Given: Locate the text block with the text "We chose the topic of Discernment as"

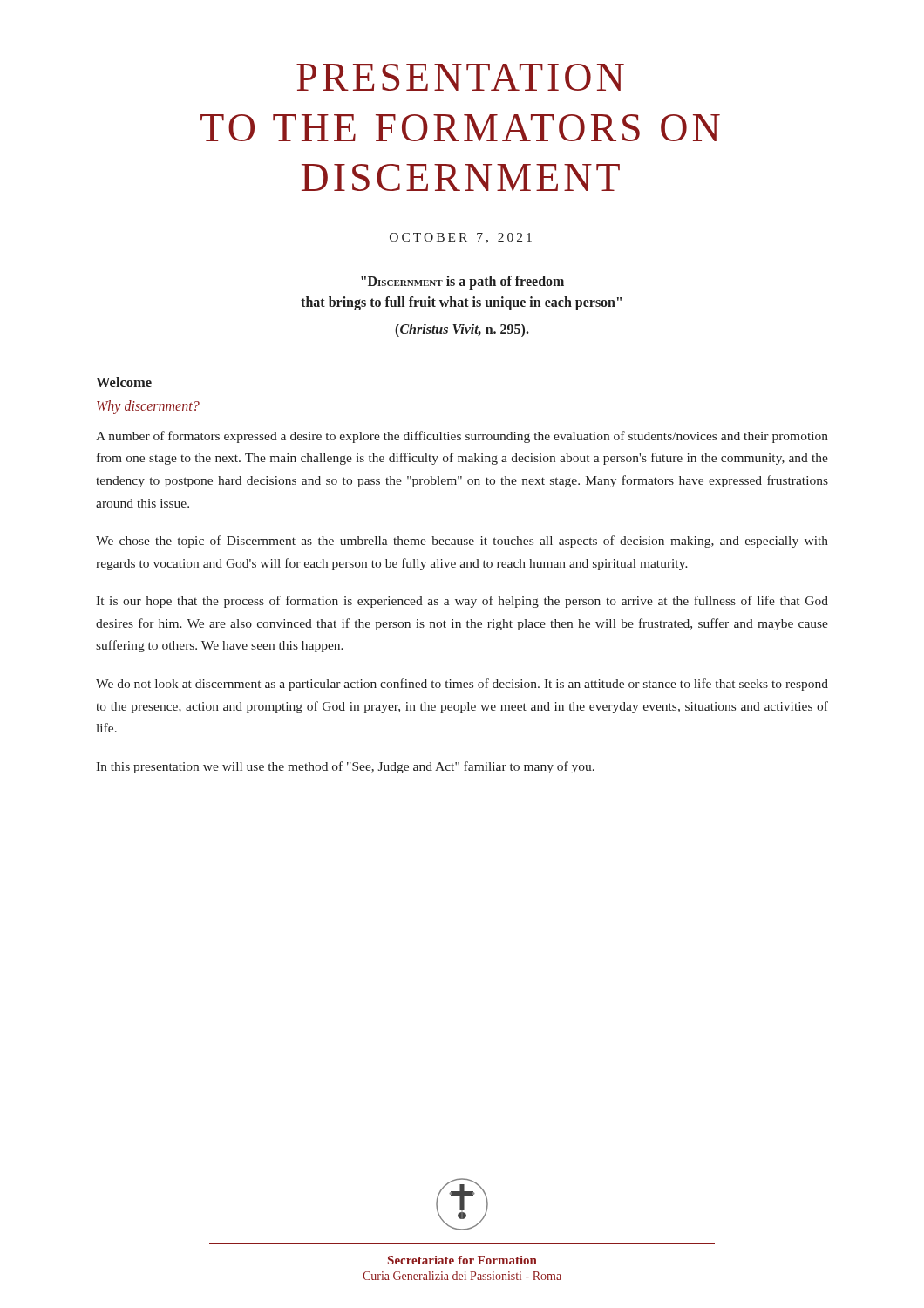Looking at the screenshot, I should click(x=462, y=551).
